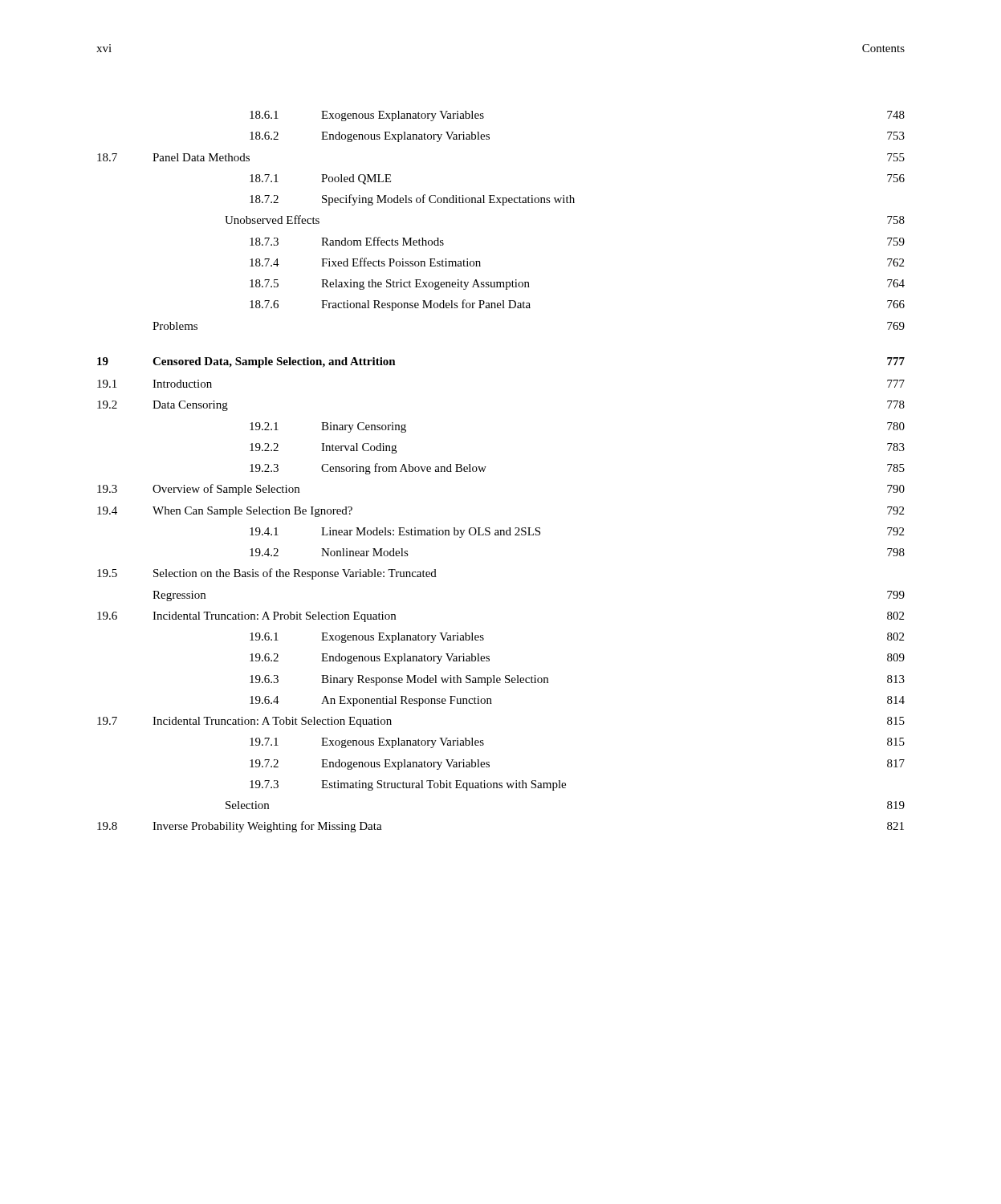Click on the element starting "18.6.1 Exogenous Explanatory Variables 748"
The image size is (1001, 1204).
pyautogui.click(x=267, y=114)
